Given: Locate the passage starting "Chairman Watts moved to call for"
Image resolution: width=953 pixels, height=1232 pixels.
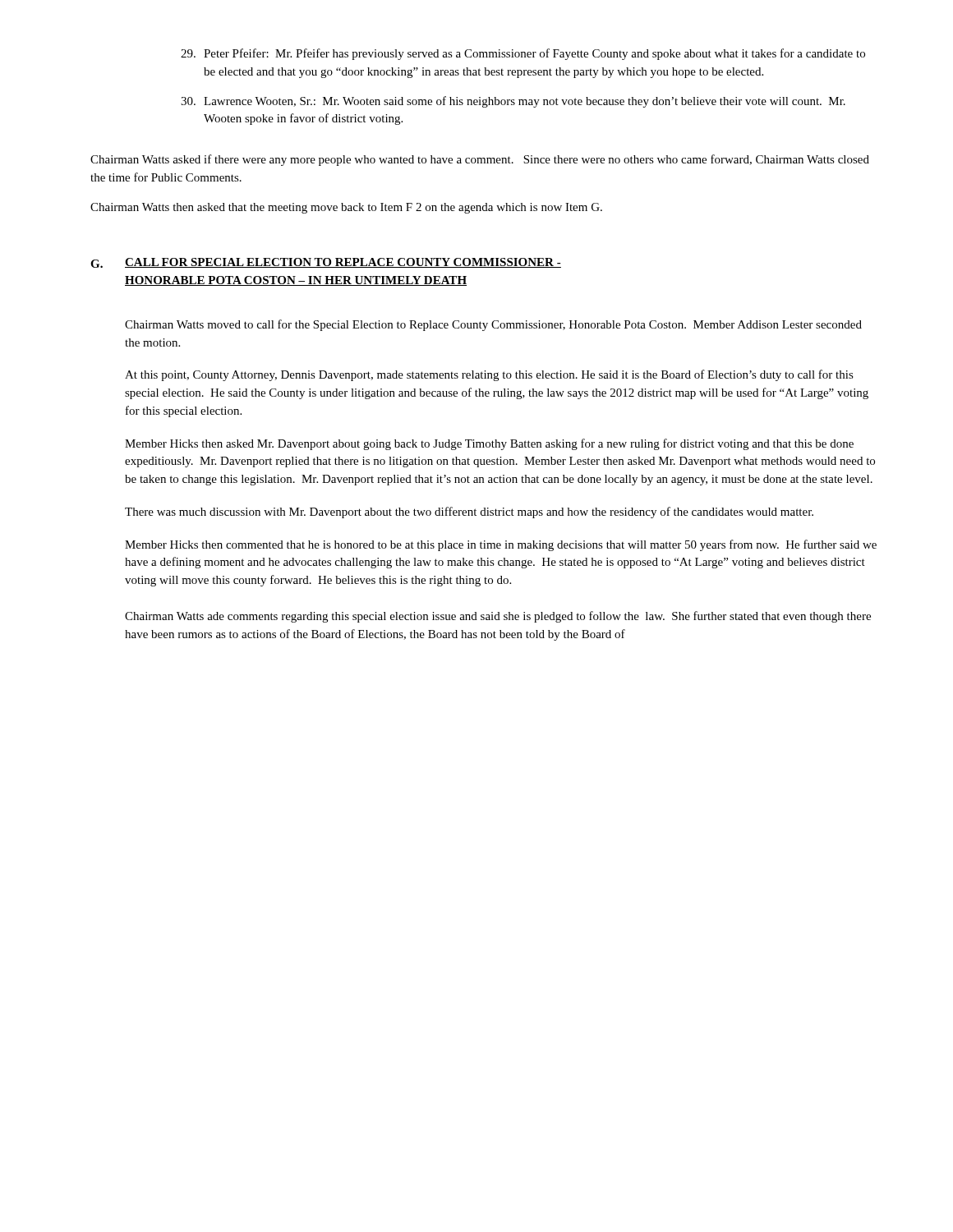Looking at the screenshot, I should 493,333.
